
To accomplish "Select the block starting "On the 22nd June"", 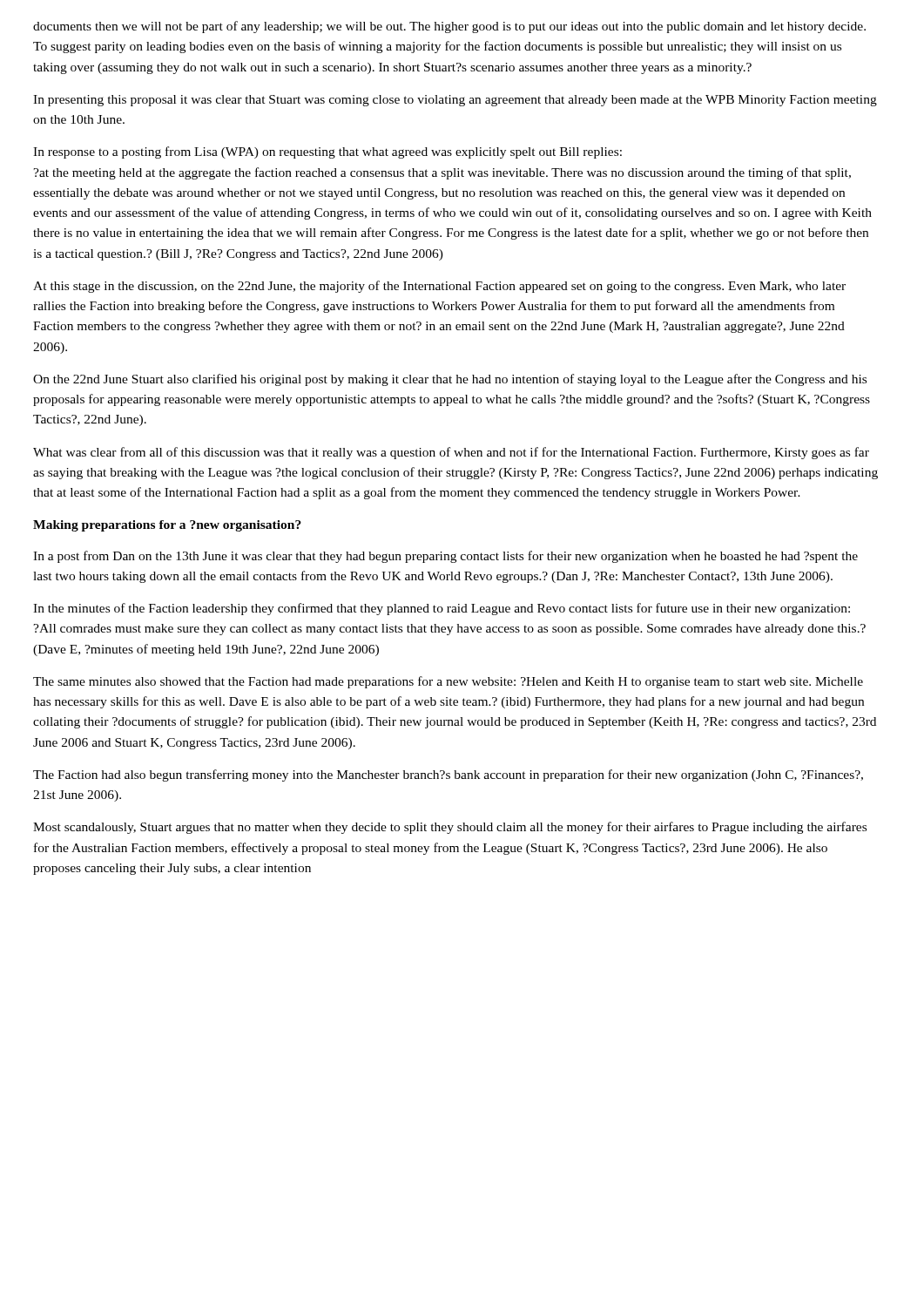I will coord(452,399).
